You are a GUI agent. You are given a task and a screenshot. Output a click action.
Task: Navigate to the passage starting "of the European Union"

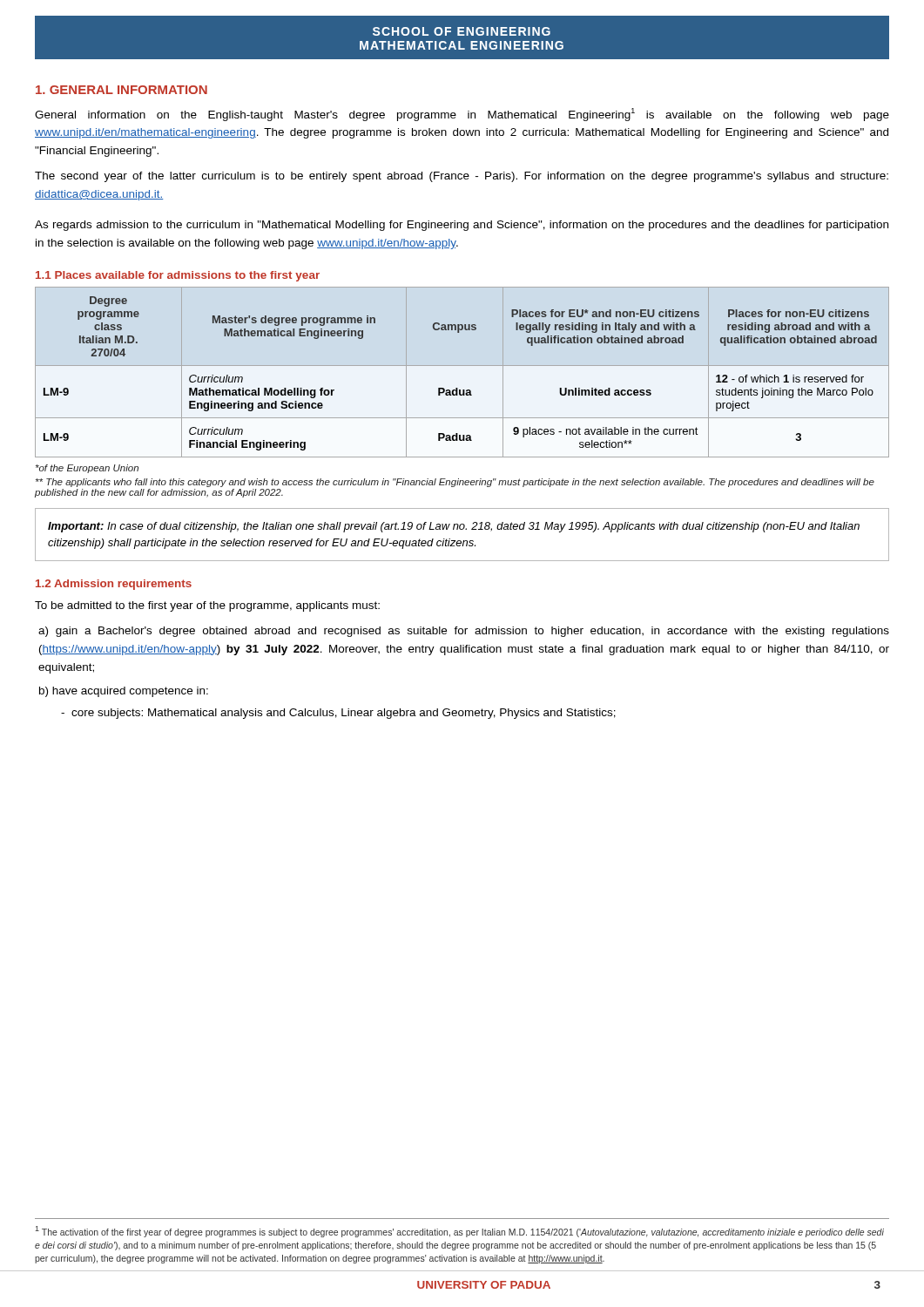click(x=87, y=468)
